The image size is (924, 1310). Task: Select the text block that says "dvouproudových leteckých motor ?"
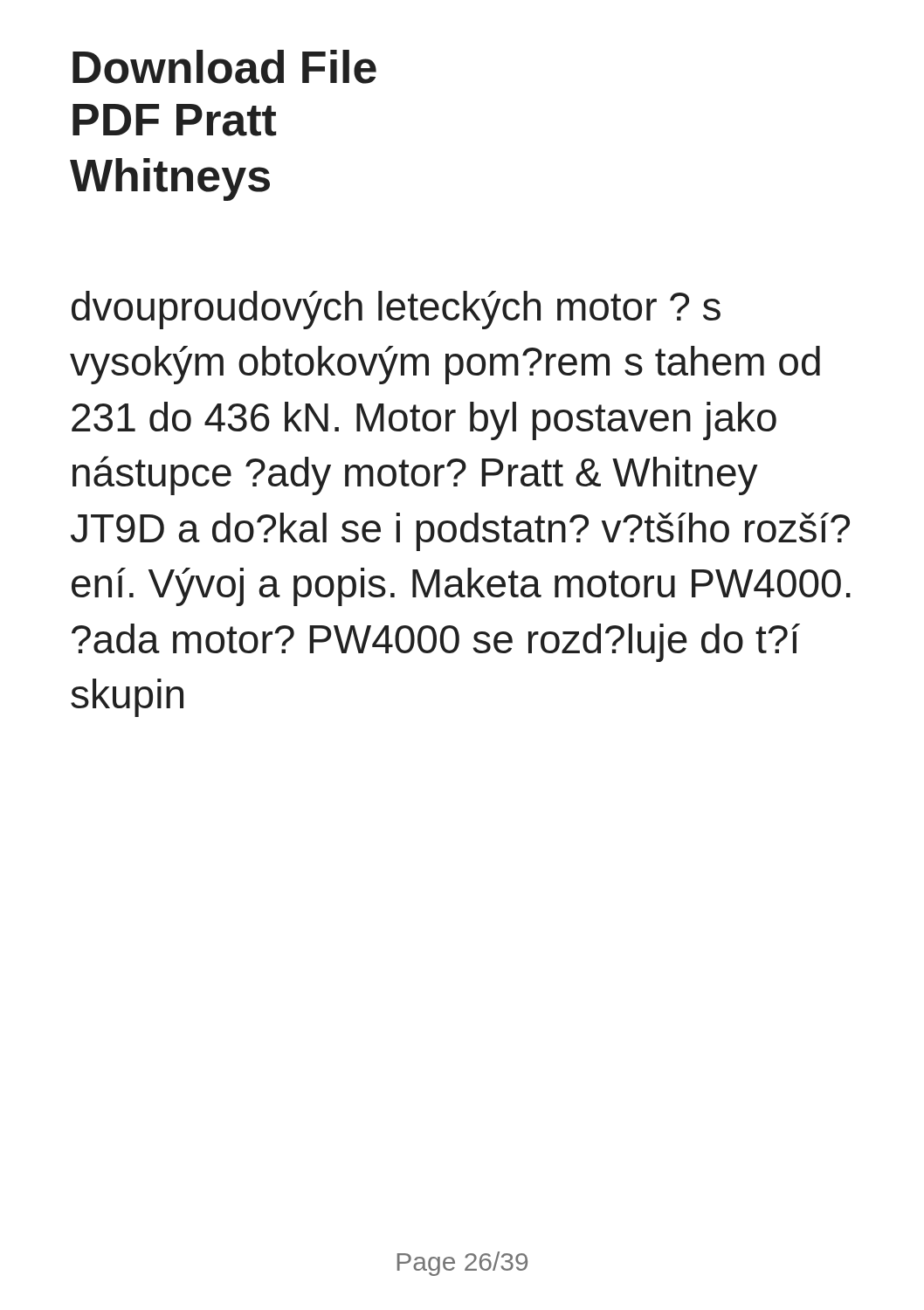click(462, 501)
